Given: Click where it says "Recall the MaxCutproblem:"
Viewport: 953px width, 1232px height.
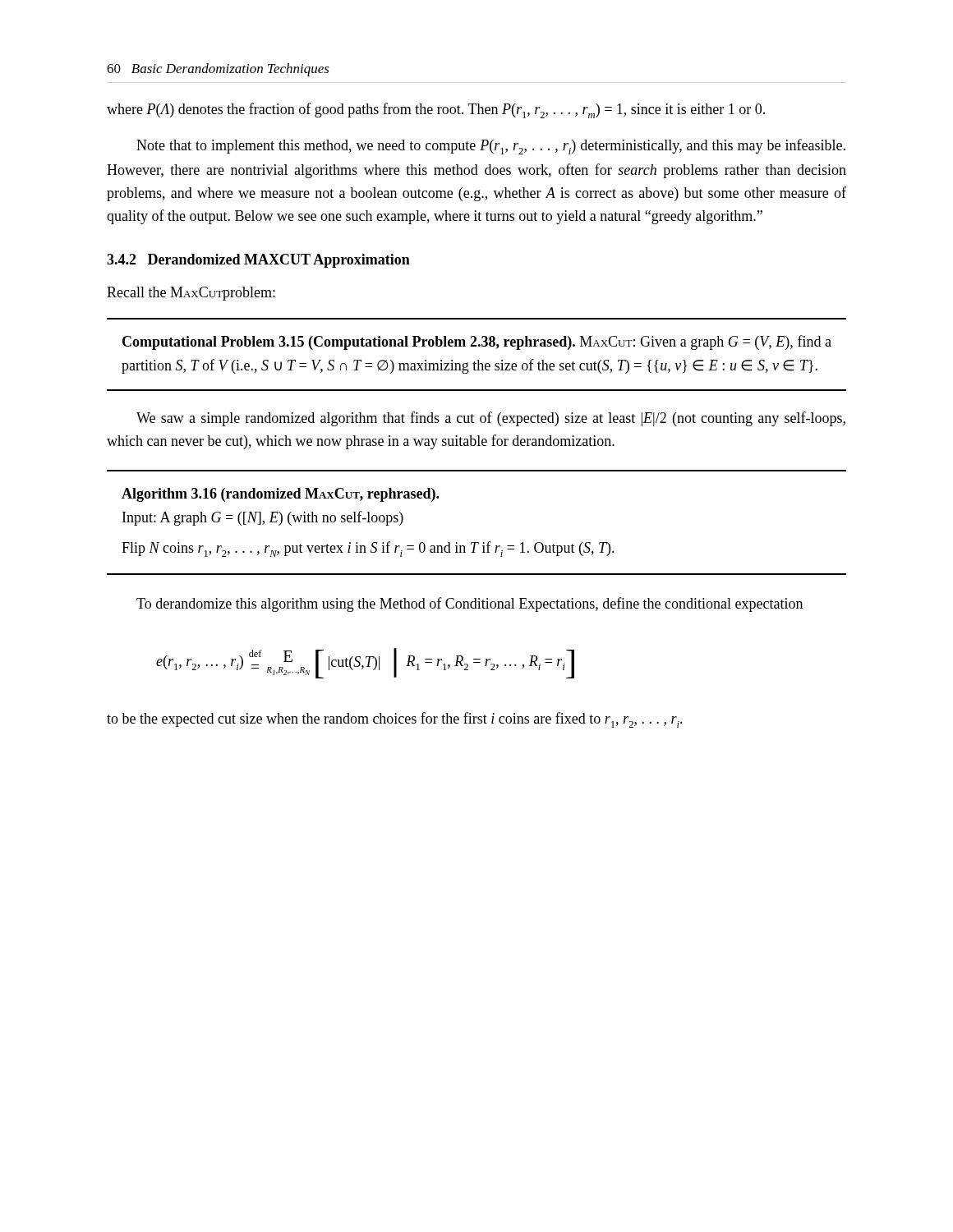Looking at the screenshot, I should tap(191, 294).
